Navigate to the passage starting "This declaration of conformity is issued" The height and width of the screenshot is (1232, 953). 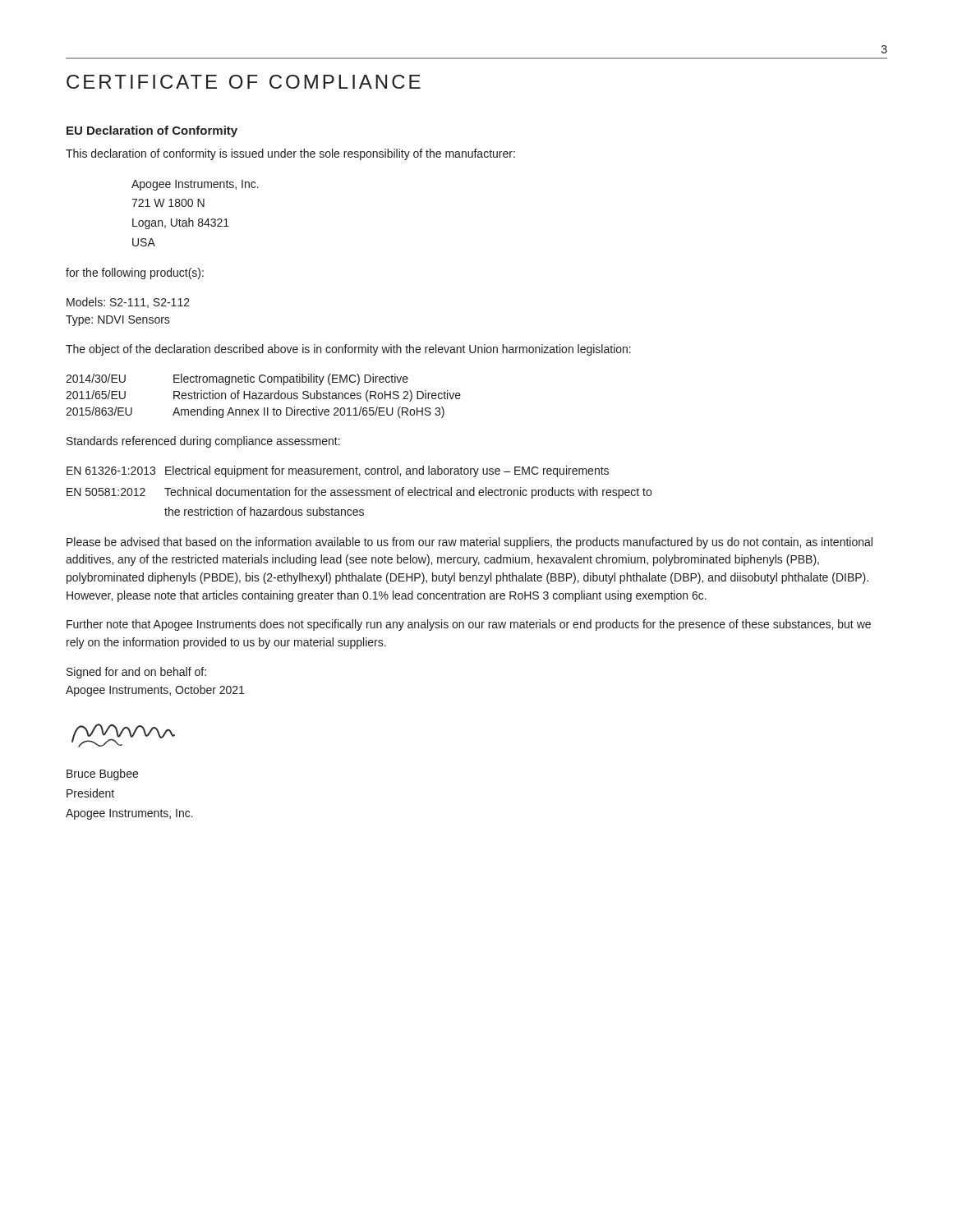291,154
